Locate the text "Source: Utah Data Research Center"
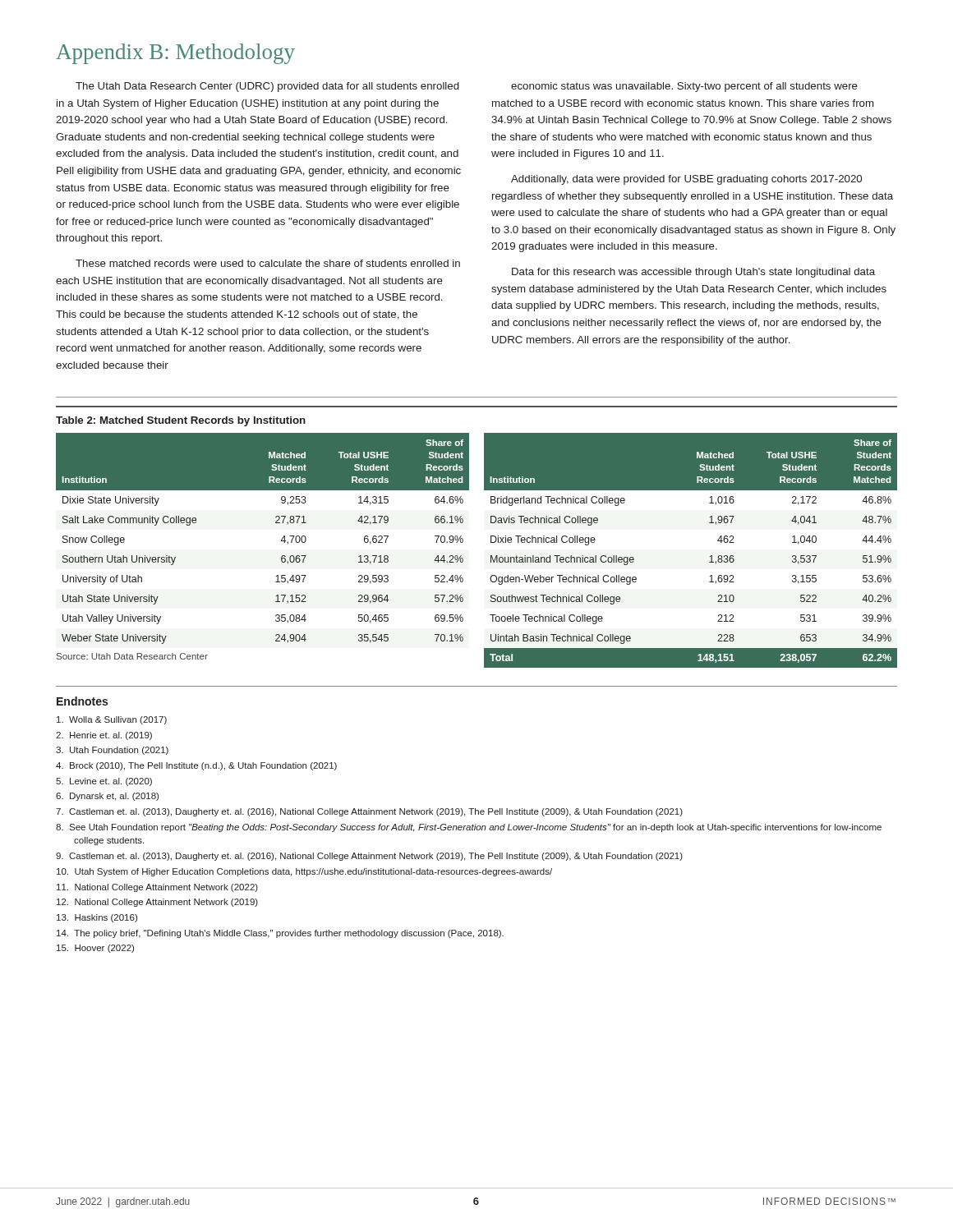The width and height of the screenshot is (953, 1232). tap(132, 656)
